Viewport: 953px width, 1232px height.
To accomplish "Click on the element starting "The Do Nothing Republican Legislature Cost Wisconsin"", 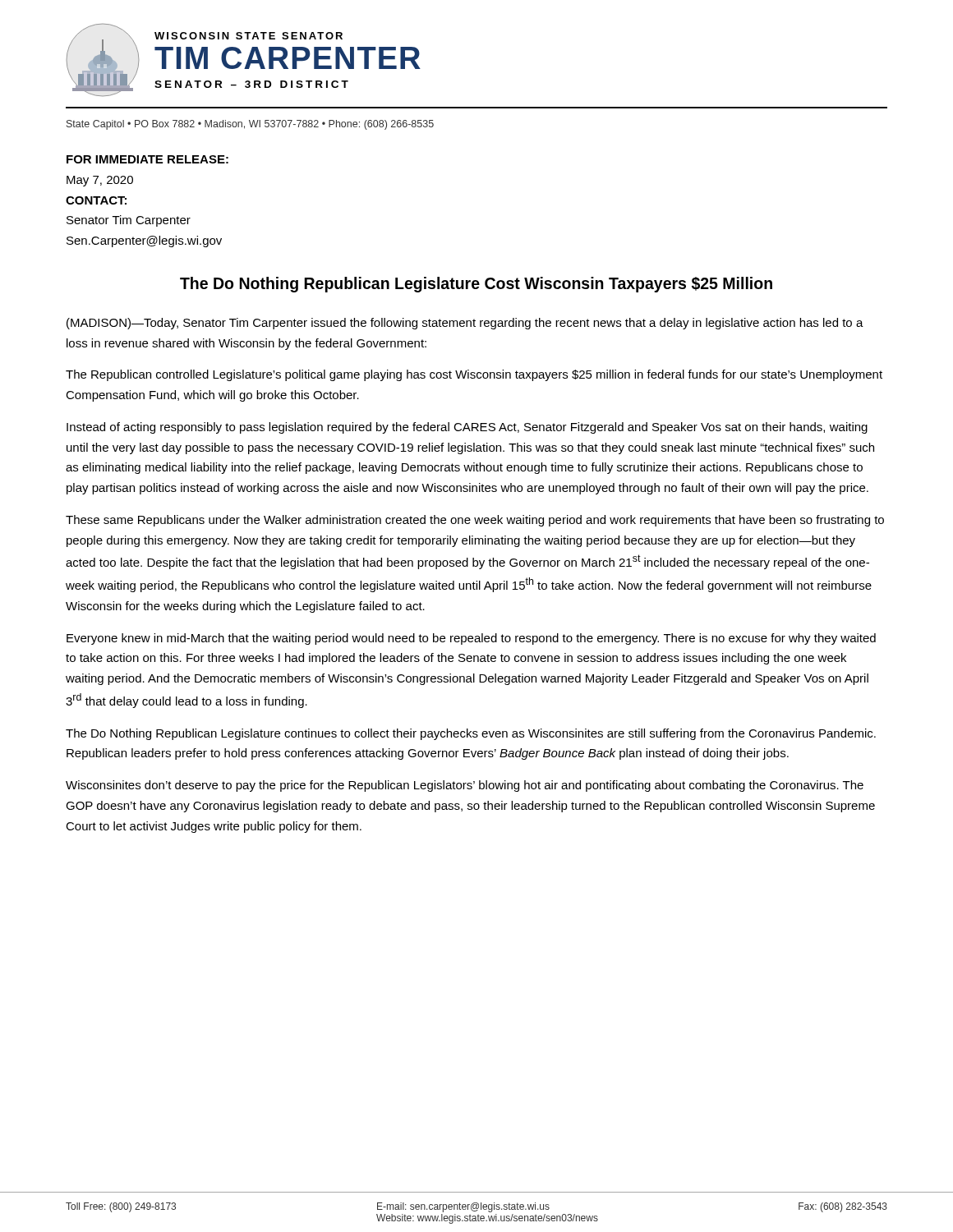I will coord(476,283).
